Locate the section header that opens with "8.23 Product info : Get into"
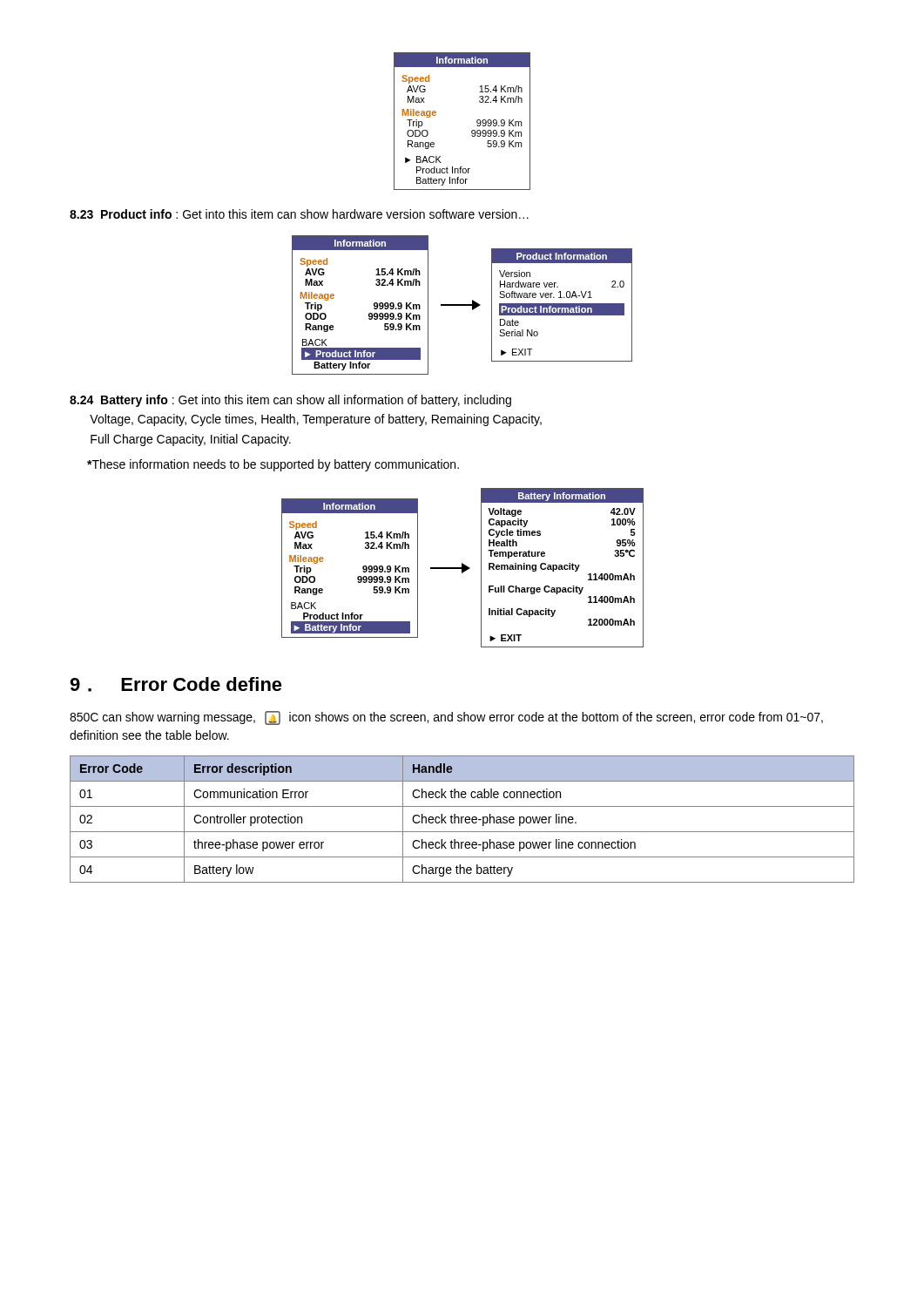924x1307 pixels. [300, 214]
